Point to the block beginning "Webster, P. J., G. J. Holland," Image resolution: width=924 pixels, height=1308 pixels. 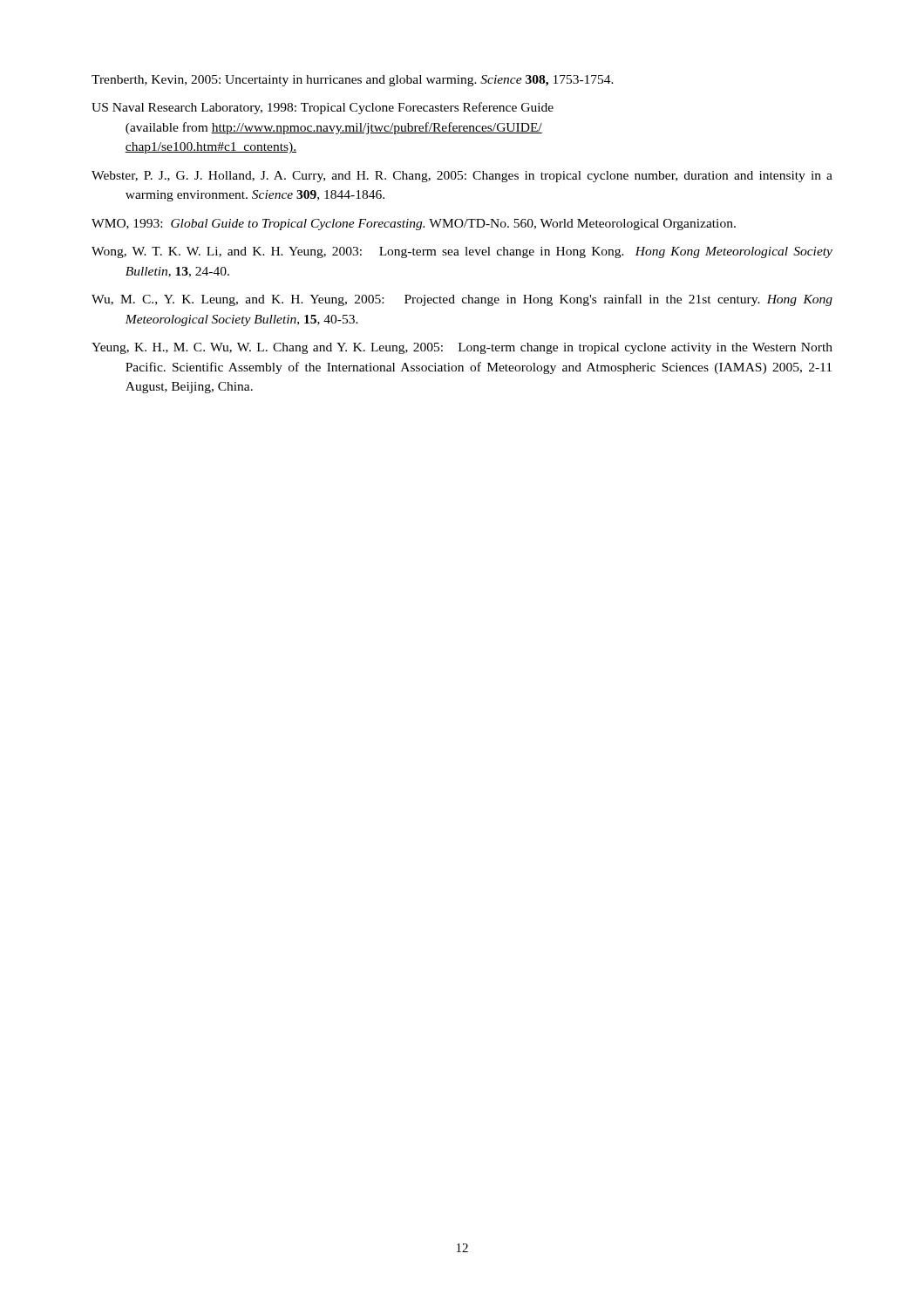click(462, 184)
